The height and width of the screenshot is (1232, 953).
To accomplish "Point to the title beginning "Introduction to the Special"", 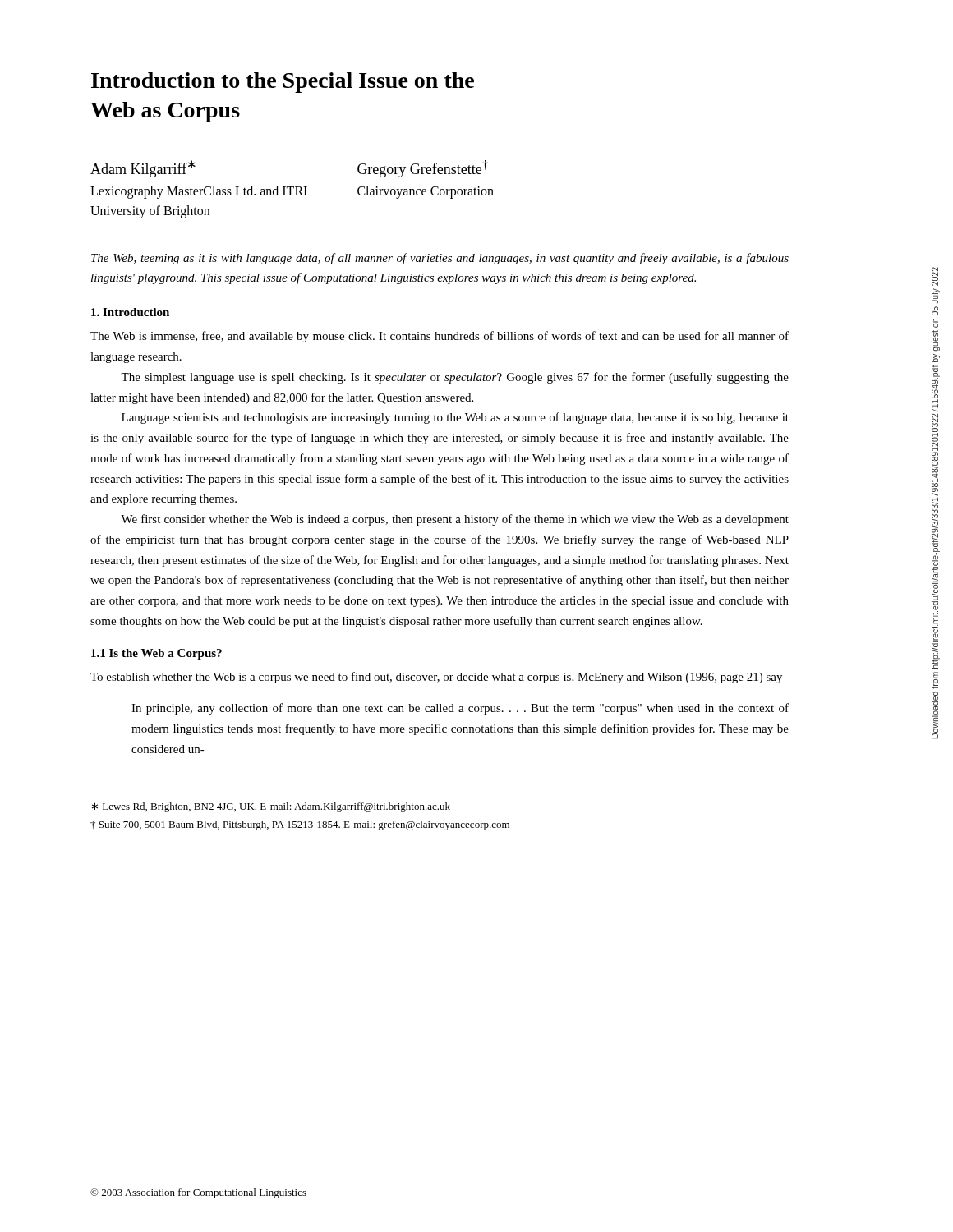I will click(440, 96).
